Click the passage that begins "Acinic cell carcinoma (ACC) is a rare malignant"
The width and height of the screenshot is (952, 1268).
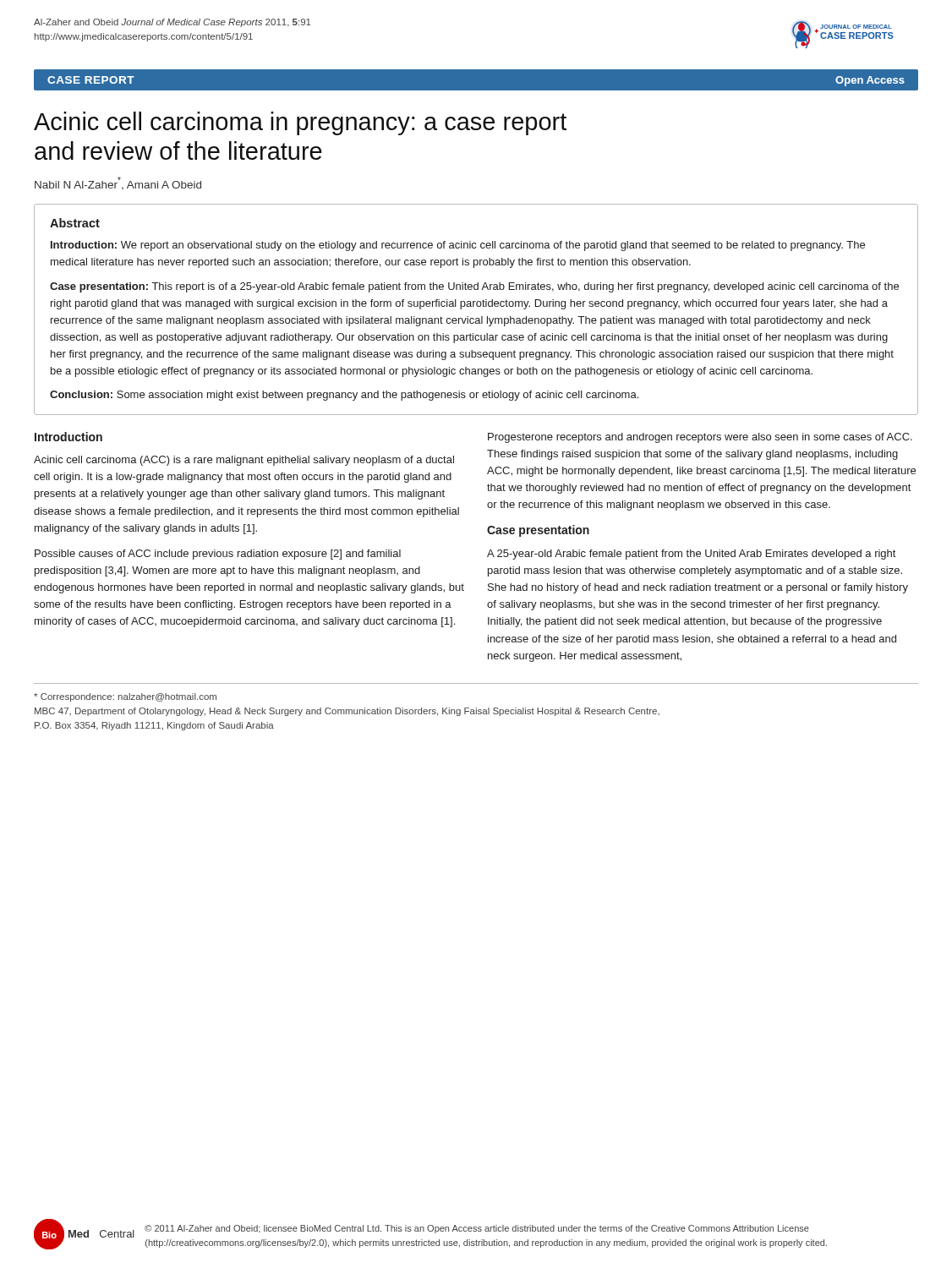tap(247, 494)
